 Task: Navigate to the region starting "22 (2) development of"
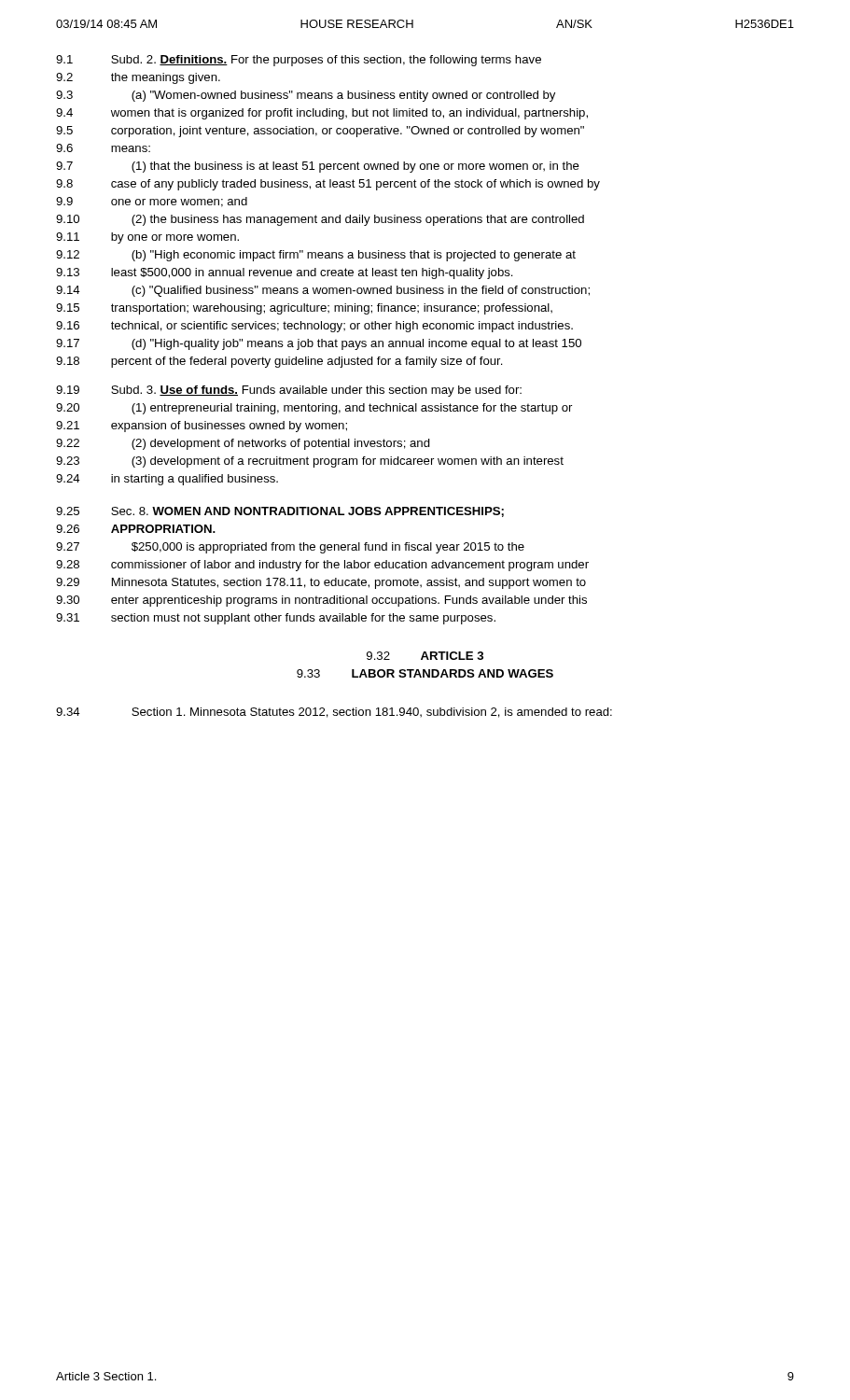coord(243,443)
